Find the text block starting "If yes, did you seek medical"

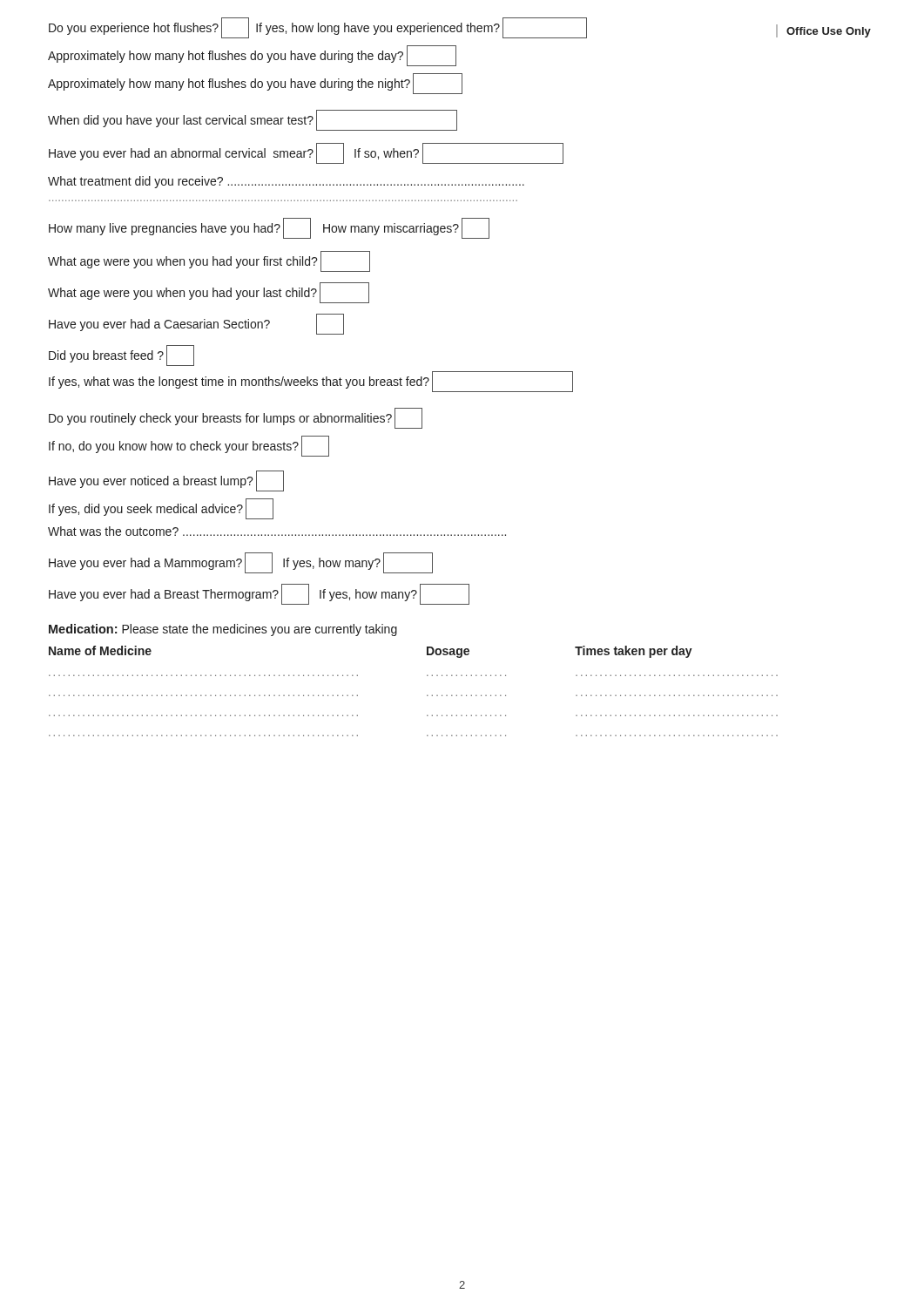tap(161, 509)
